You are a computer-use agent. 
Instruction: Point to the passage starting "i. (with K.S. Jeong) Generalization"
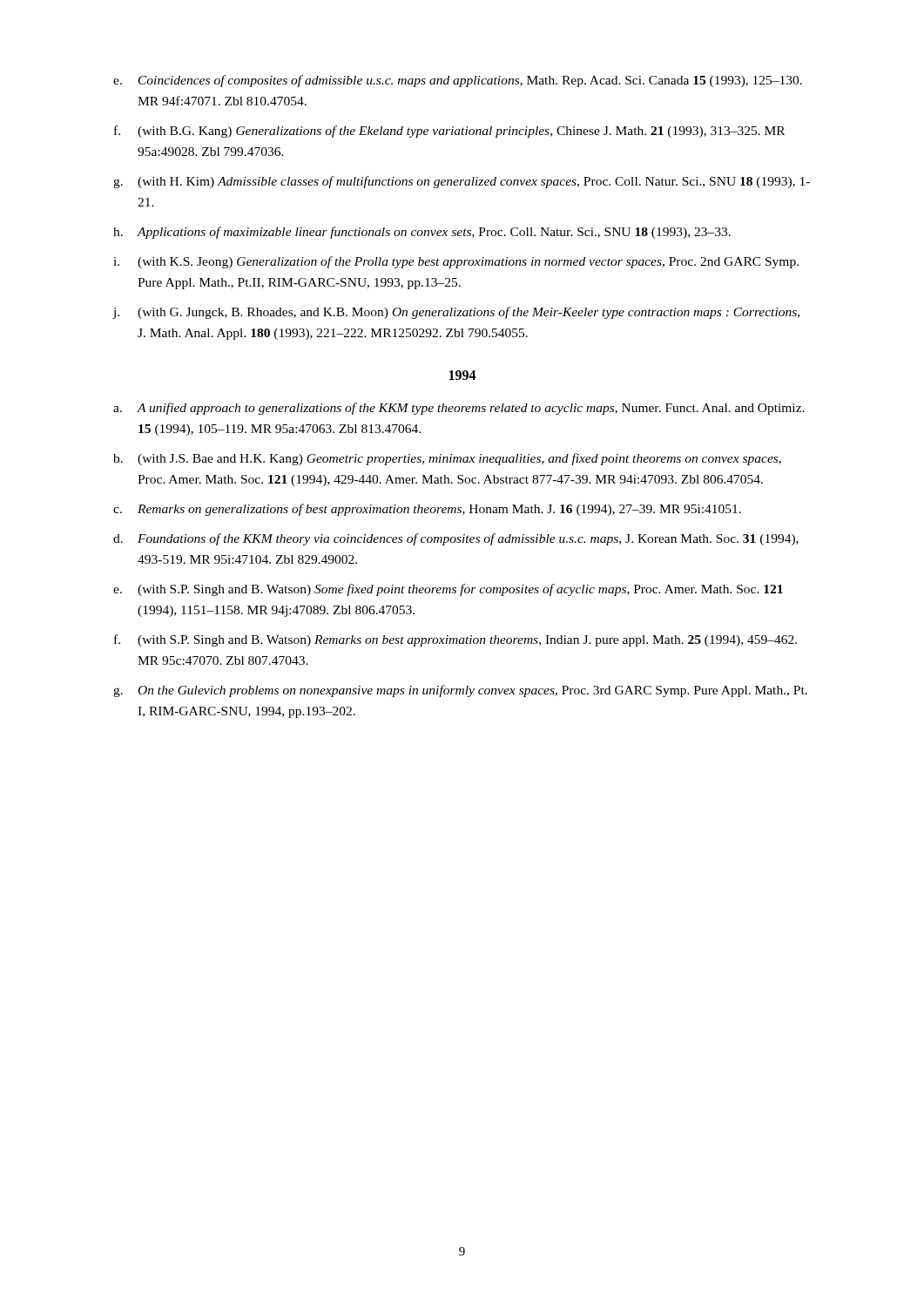pyautogui.click(x=462, y=272)
